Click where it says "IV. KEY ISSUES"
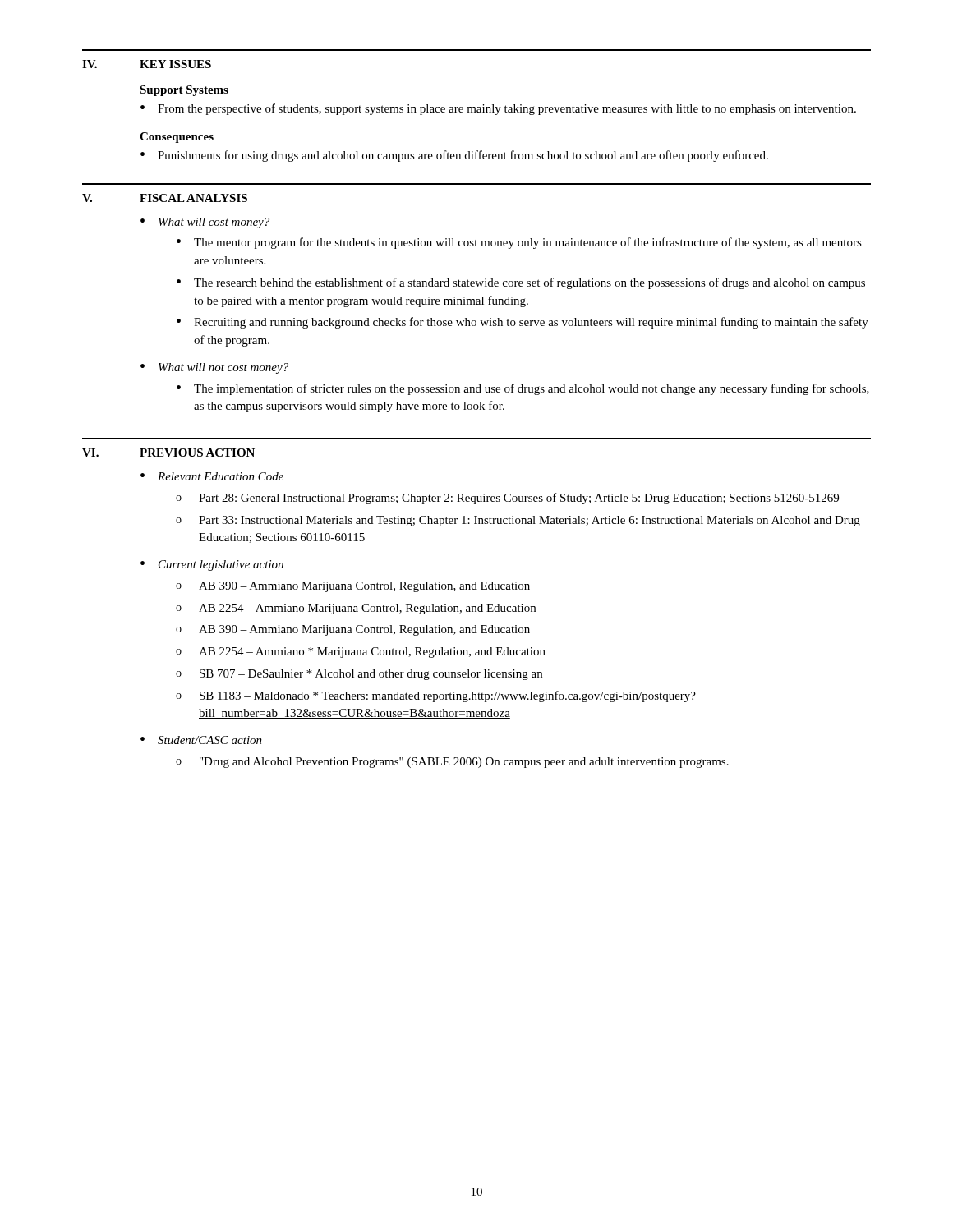 point(147,64)
